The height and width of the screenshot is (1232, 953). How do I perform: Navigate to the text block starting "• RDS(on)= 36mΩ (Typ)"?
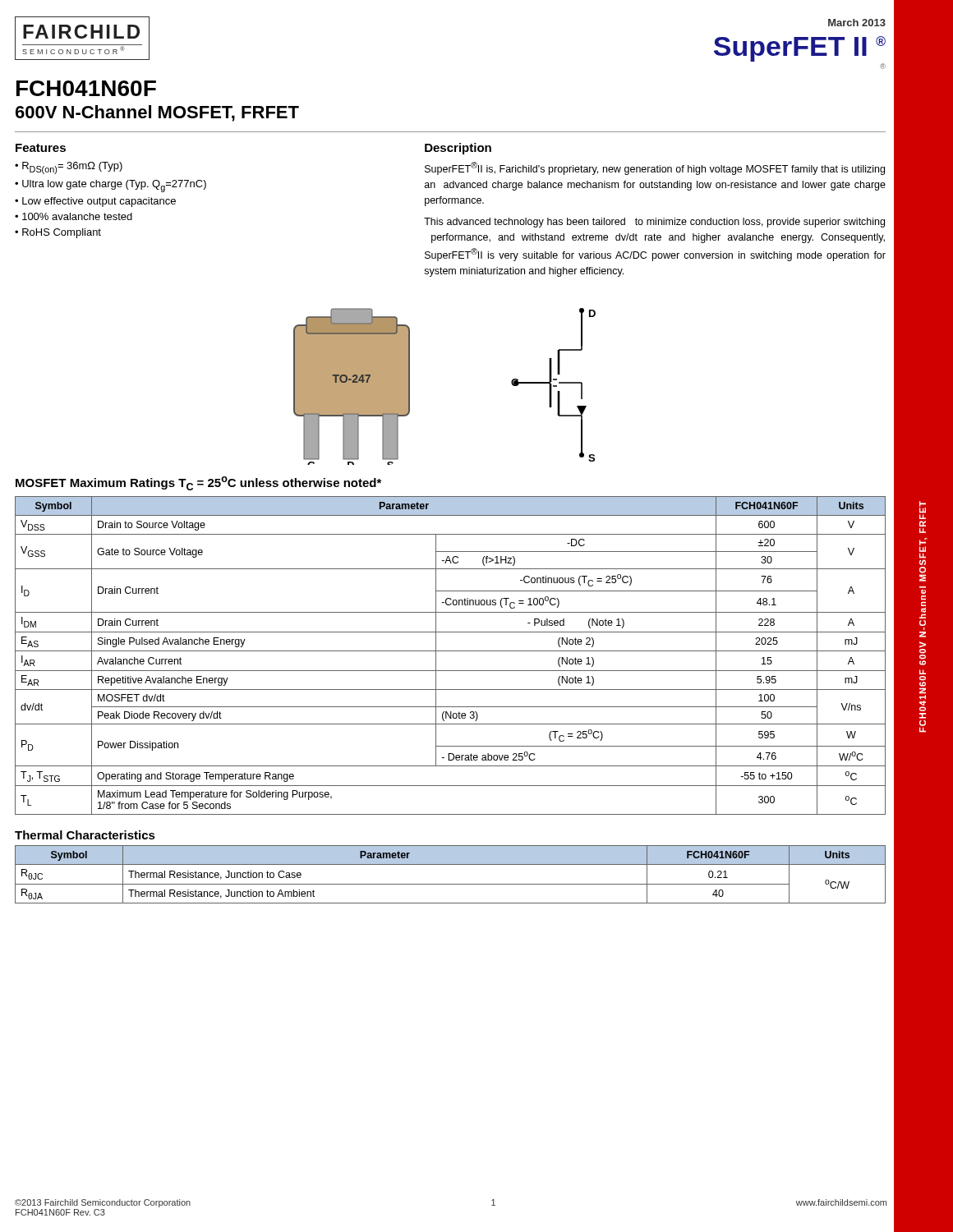click(x=69, y=167)
